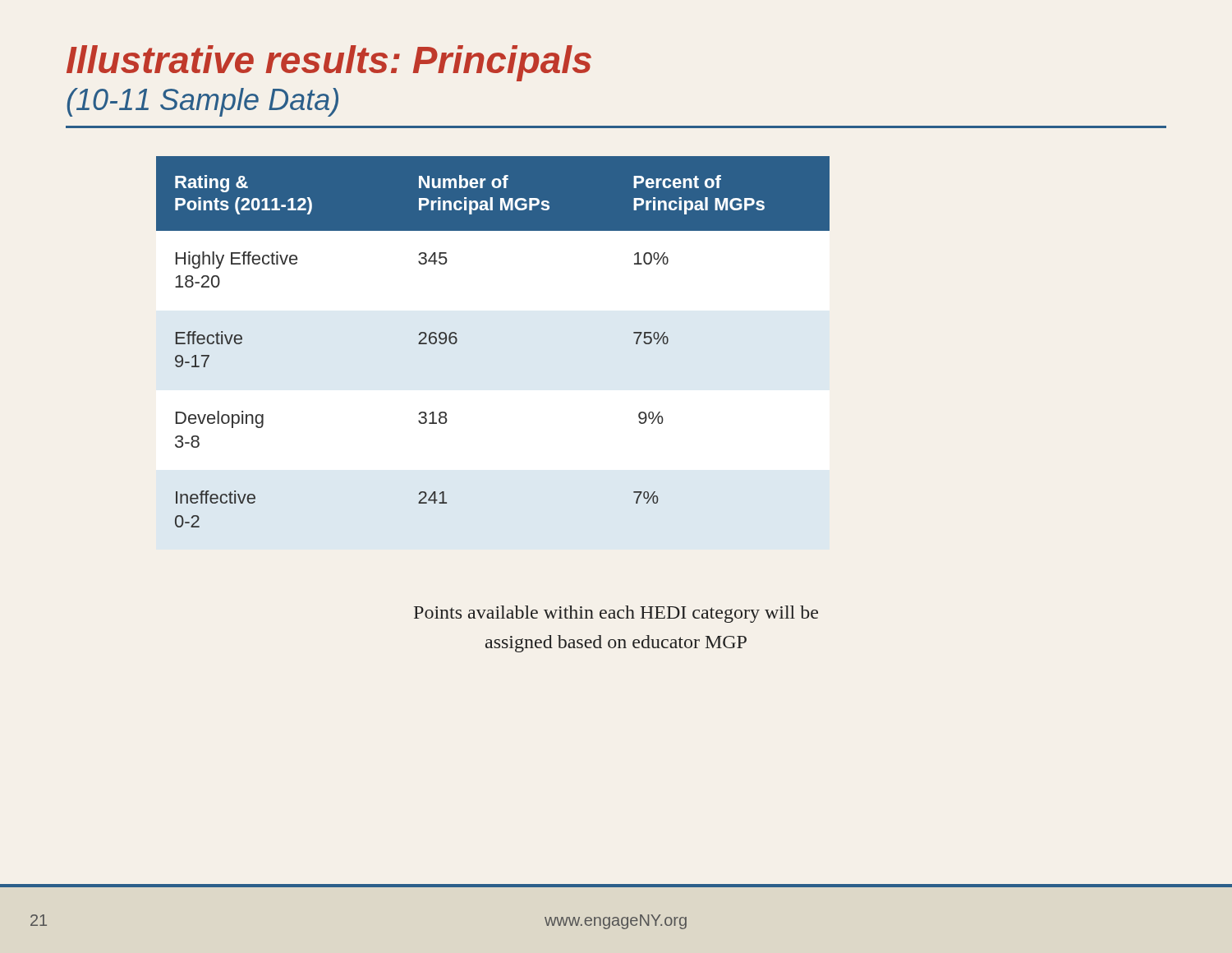Locate the block of text that opens with "Points available within each HEDI category"
1232x953 pixels.
pos(616,627)
